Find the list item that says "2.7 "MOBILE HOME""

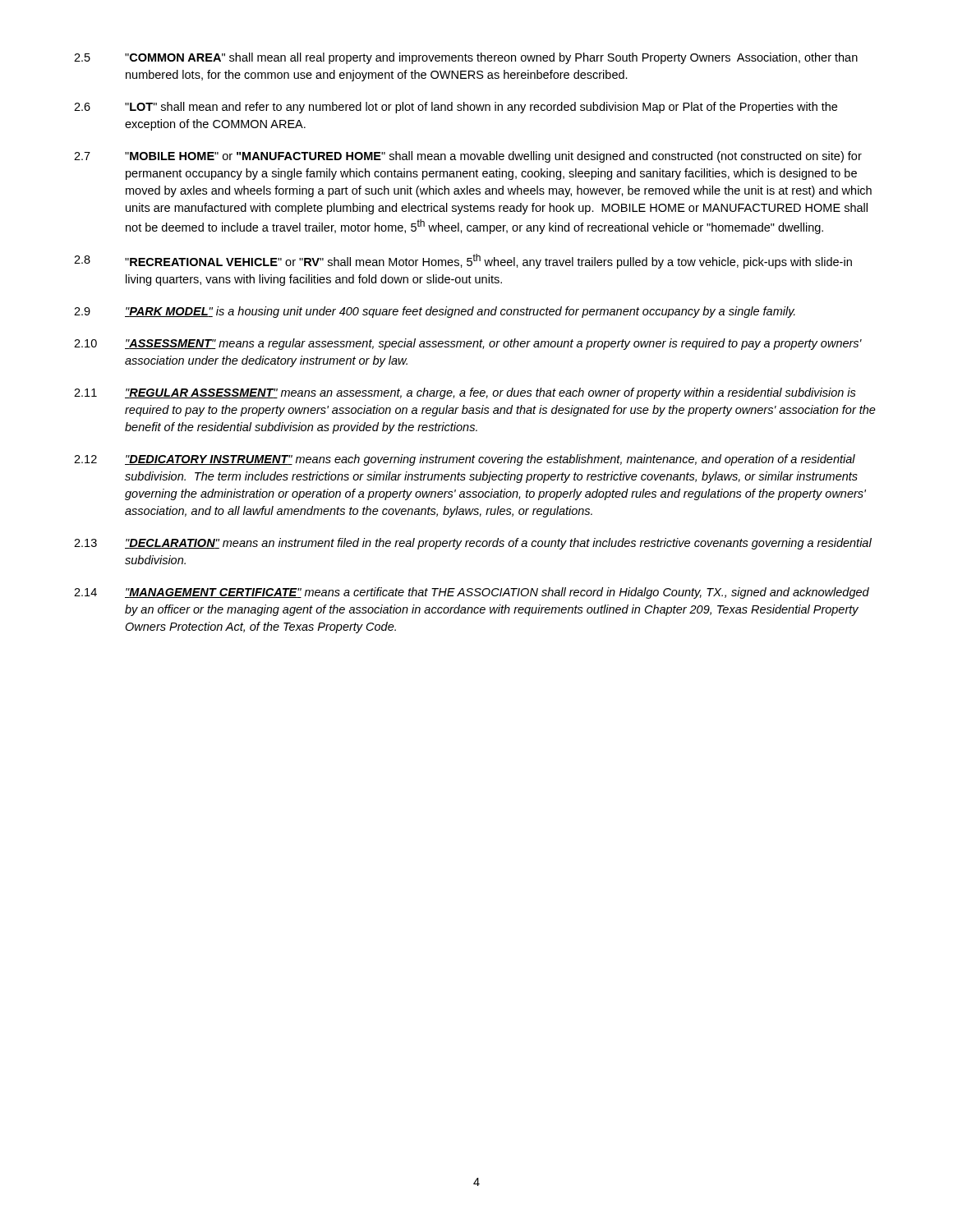tap(476, 192)
